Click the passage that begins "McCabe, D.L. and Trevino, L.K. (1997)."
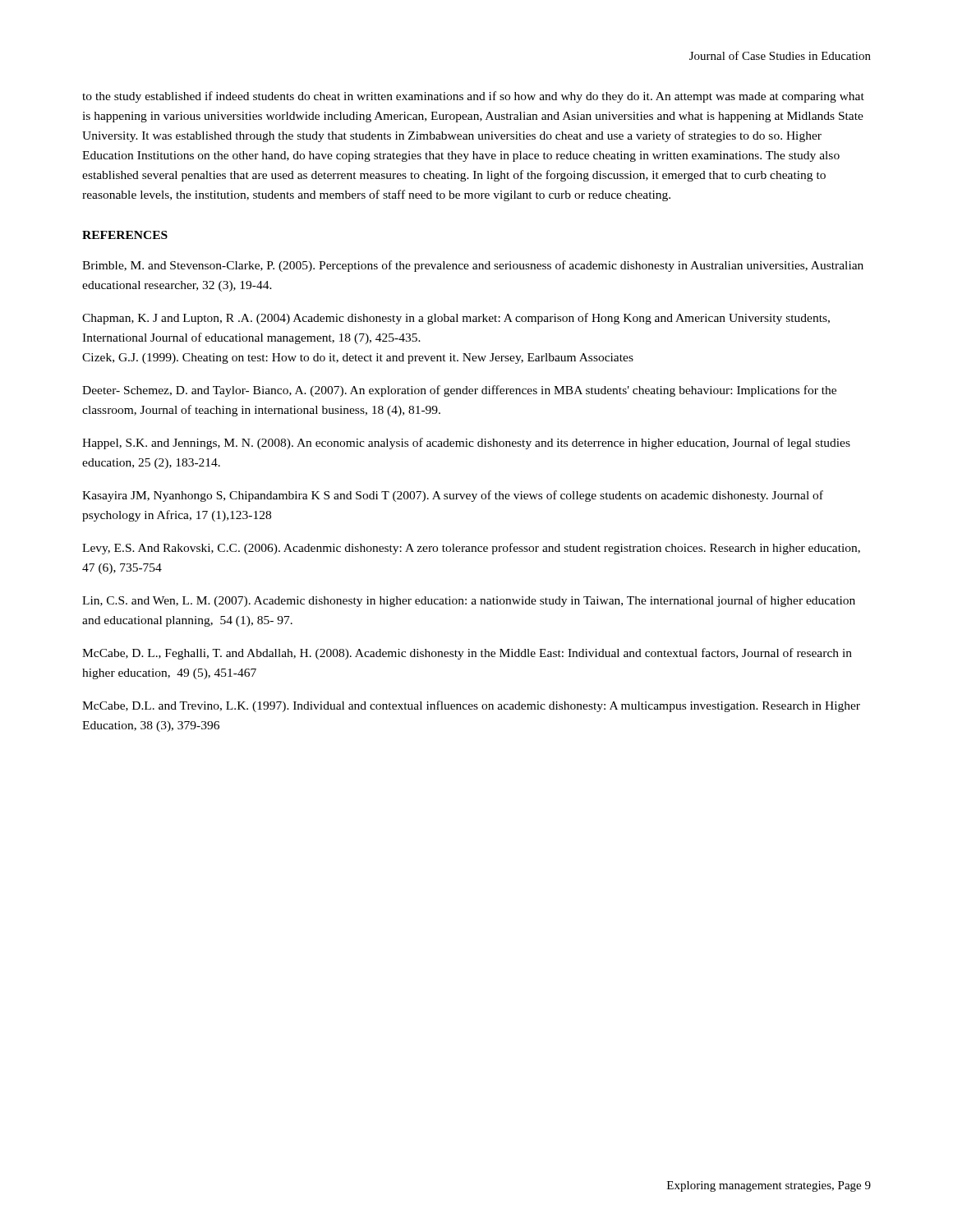953x1232 pixels. [x=471, y=715]
